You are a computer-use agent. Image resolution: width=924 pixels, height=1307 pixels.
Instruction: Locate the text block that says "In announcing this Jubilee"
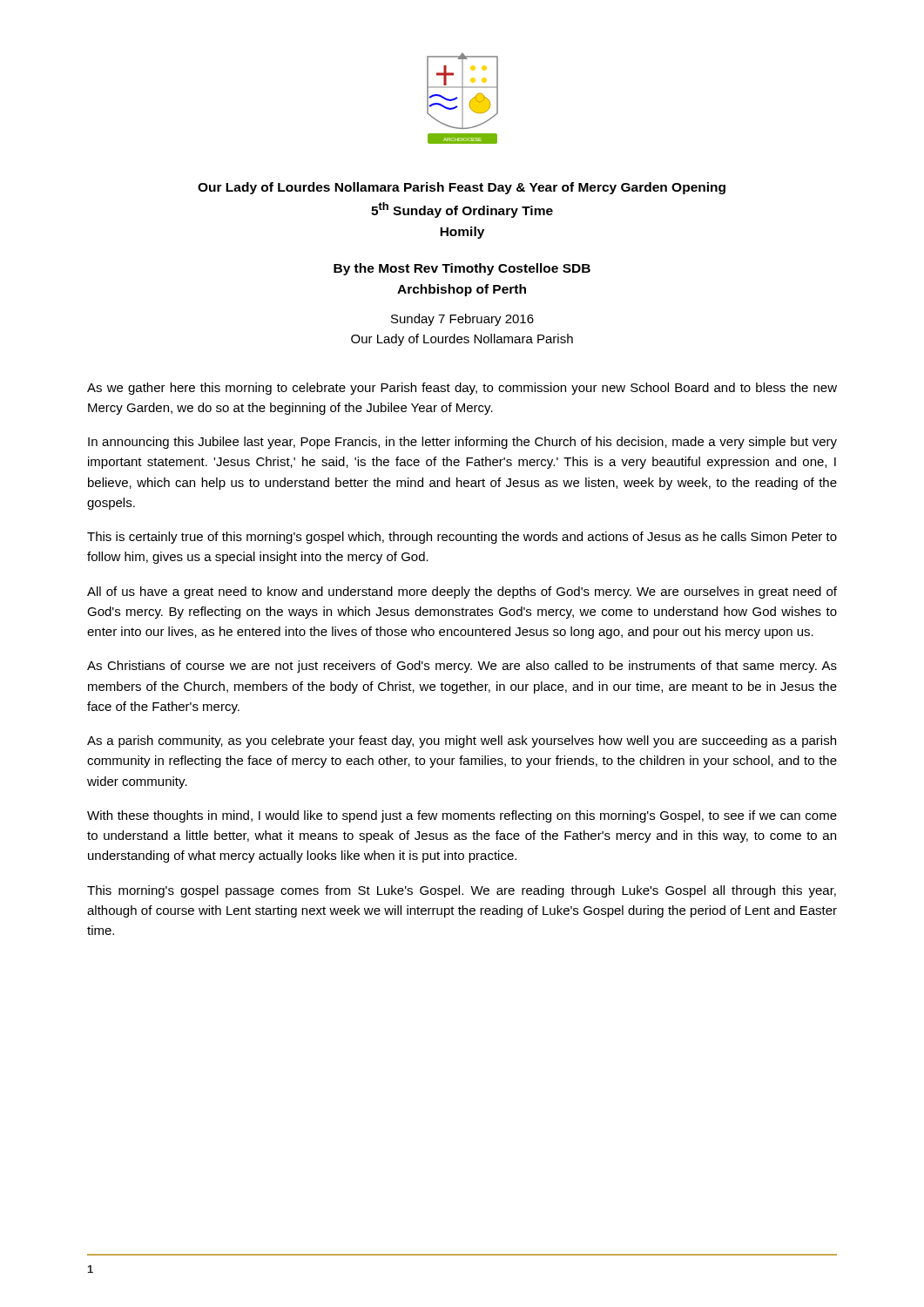462,472
